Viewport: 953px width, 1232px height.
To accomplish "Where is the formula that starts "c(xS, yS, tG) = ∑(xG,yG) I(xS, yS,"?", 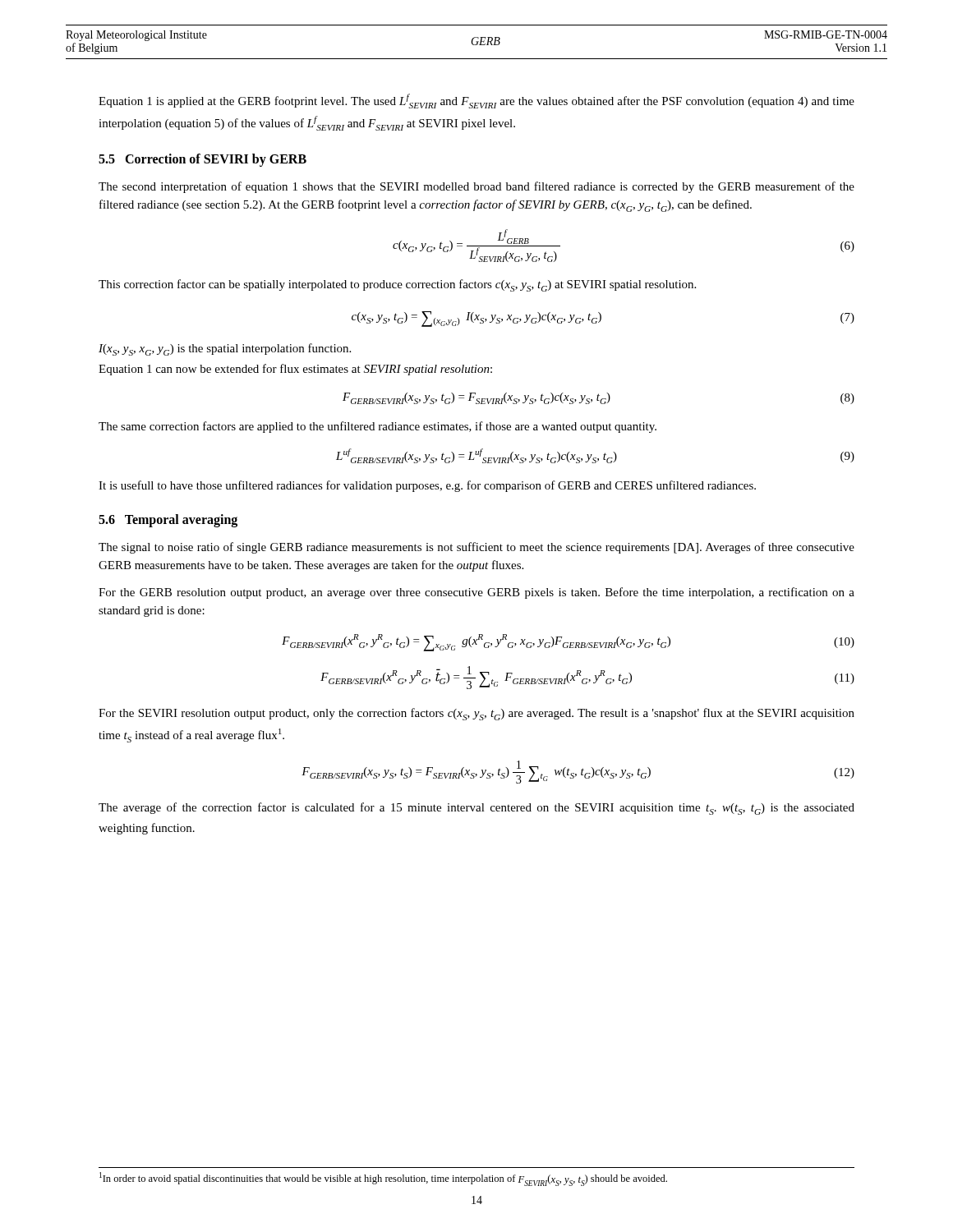I will coord(476,318).
